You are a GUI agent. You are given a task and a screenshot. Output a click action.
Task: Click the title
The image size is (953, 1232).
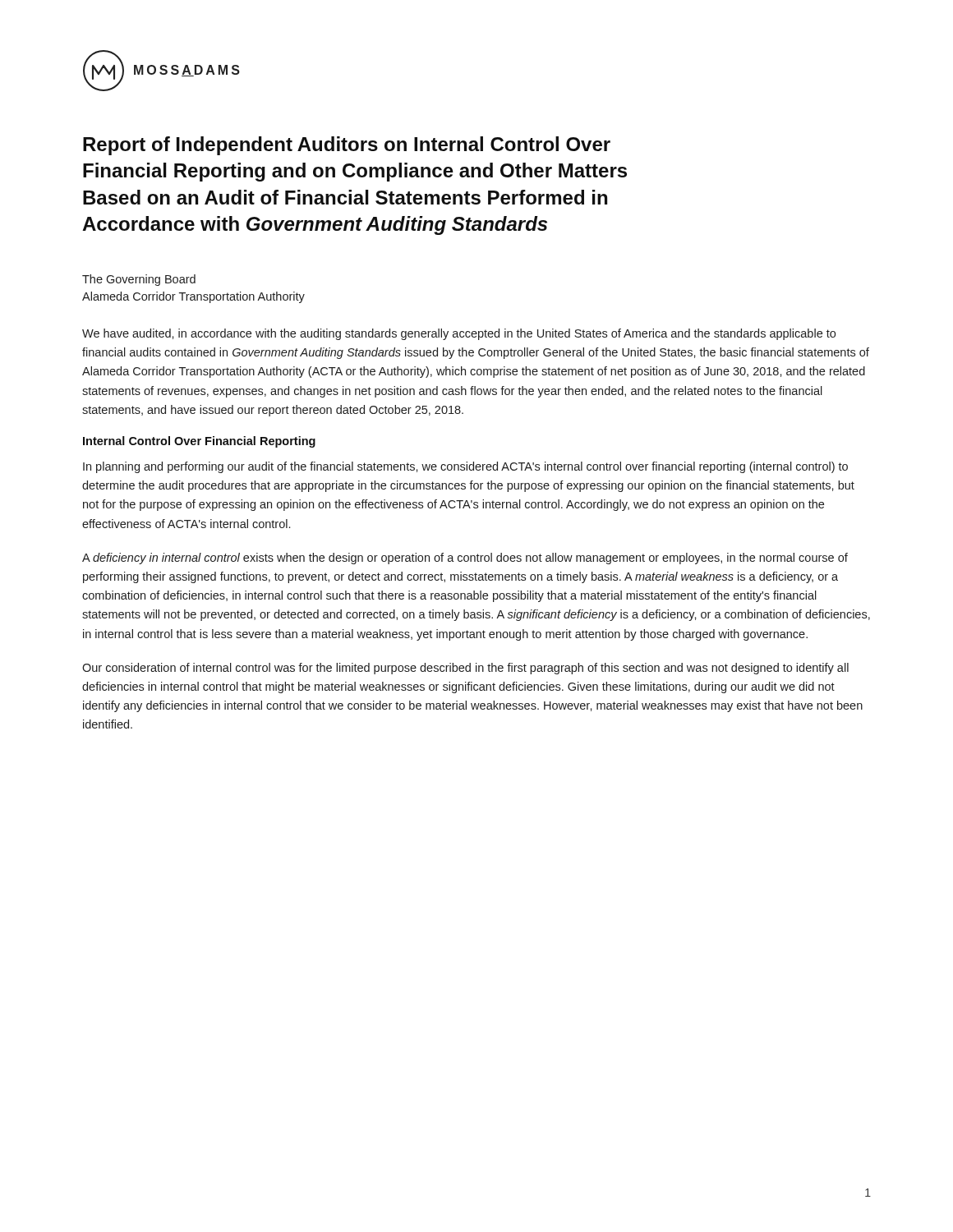[x=355, y=184]
